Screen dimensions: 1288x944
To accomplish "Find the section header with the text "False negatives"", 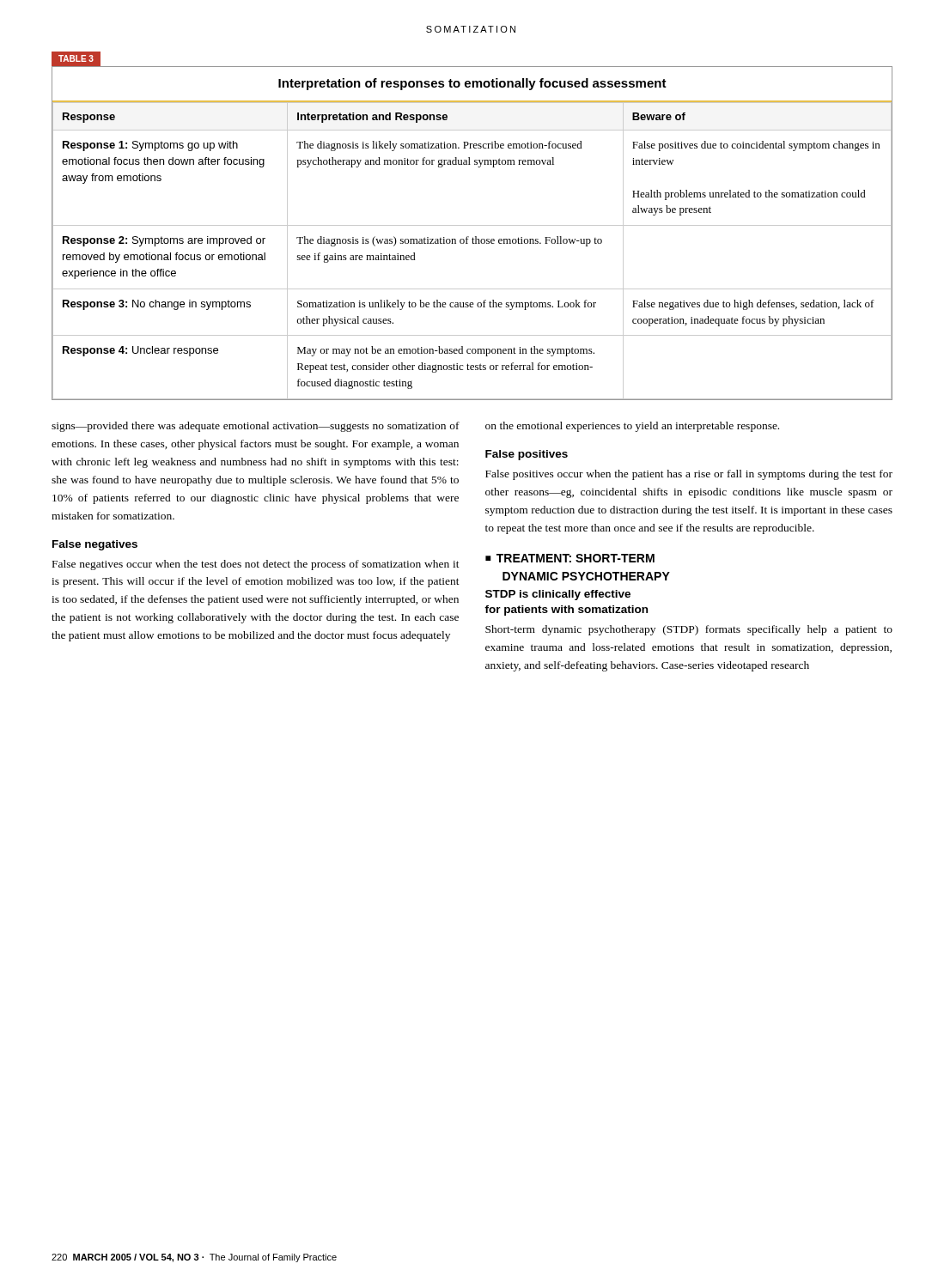I will coord(95,544).
